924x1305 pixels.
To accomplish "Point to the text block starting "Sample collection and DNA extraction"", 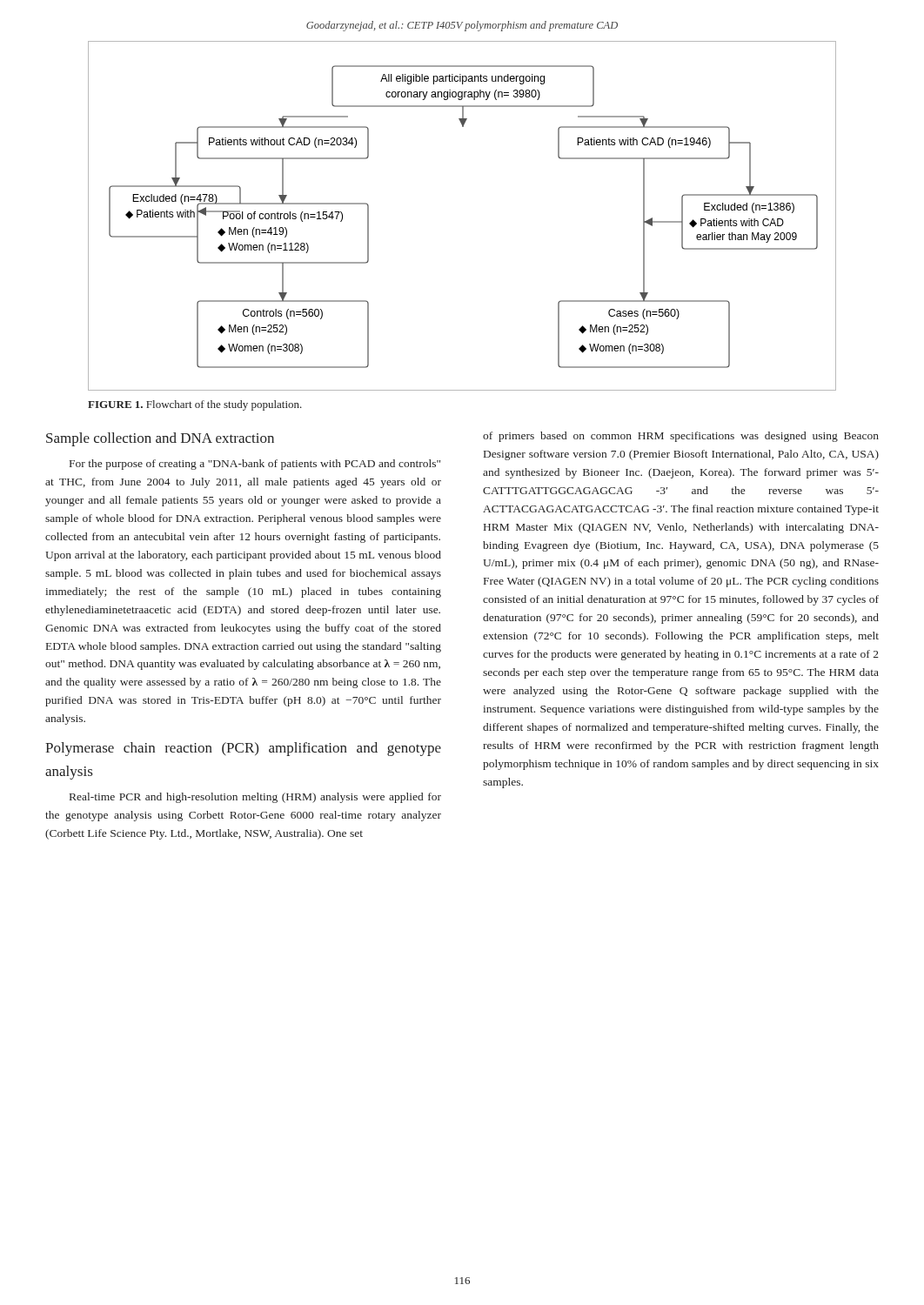I will click(160, 438).
